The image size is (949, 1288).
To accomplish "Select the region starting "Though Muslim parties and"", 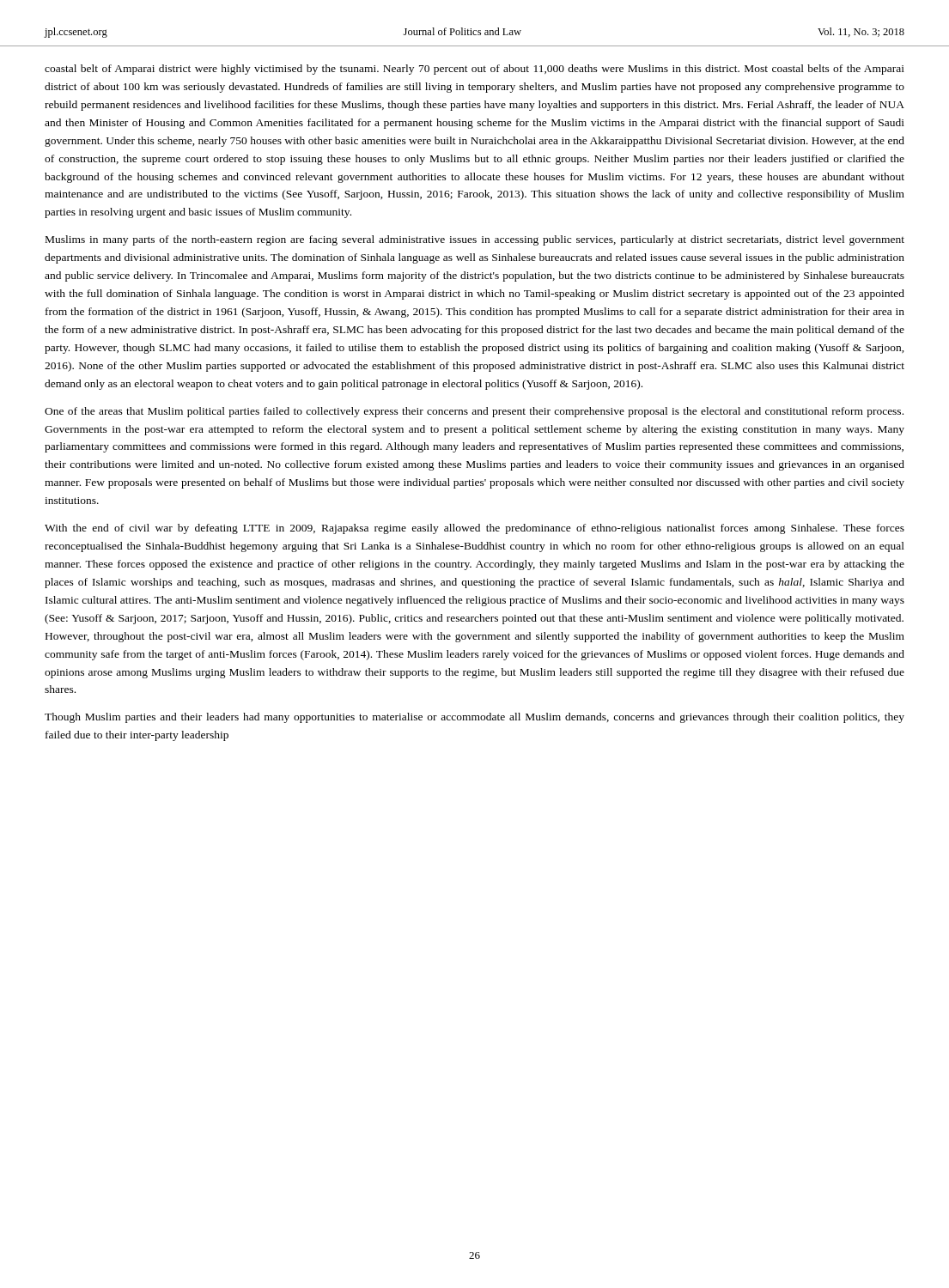I will click(x=474, y=726).
